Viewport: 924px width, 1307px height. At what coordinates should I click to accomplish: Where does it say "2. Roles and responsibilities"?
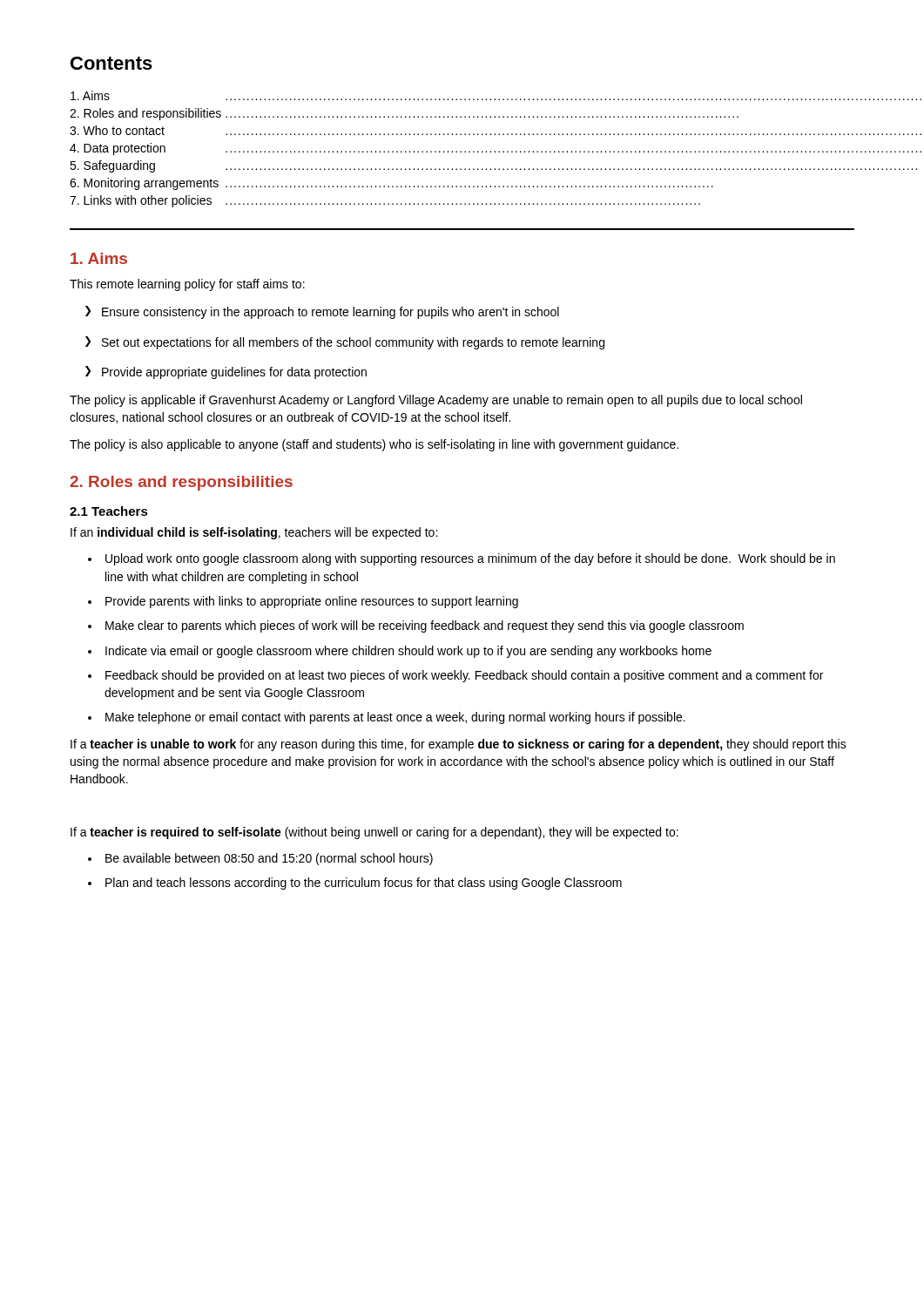[181, 483]
